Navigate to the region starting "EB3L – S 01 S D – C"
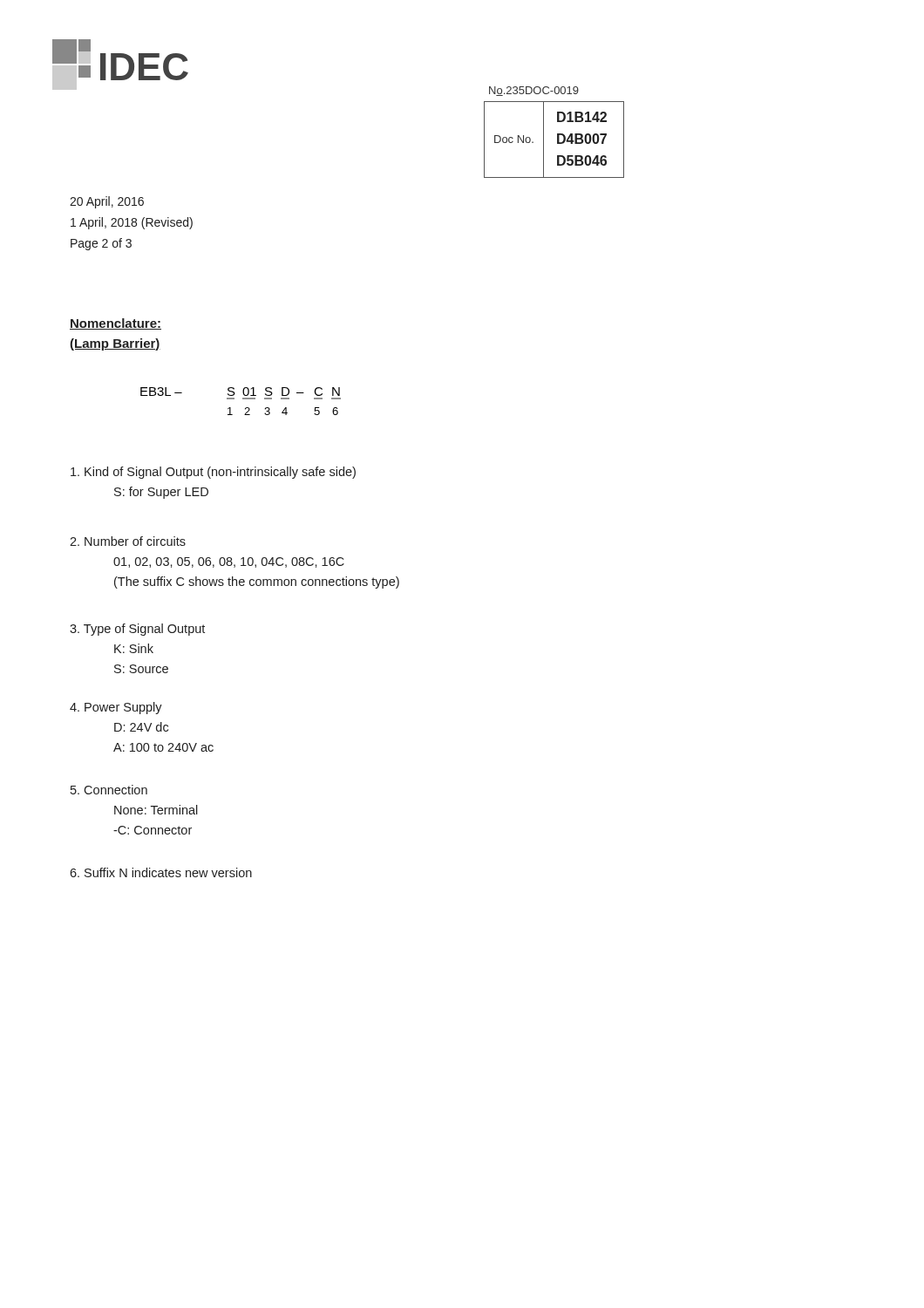This screenshot has height=1308, width=924. click(288, 401)
